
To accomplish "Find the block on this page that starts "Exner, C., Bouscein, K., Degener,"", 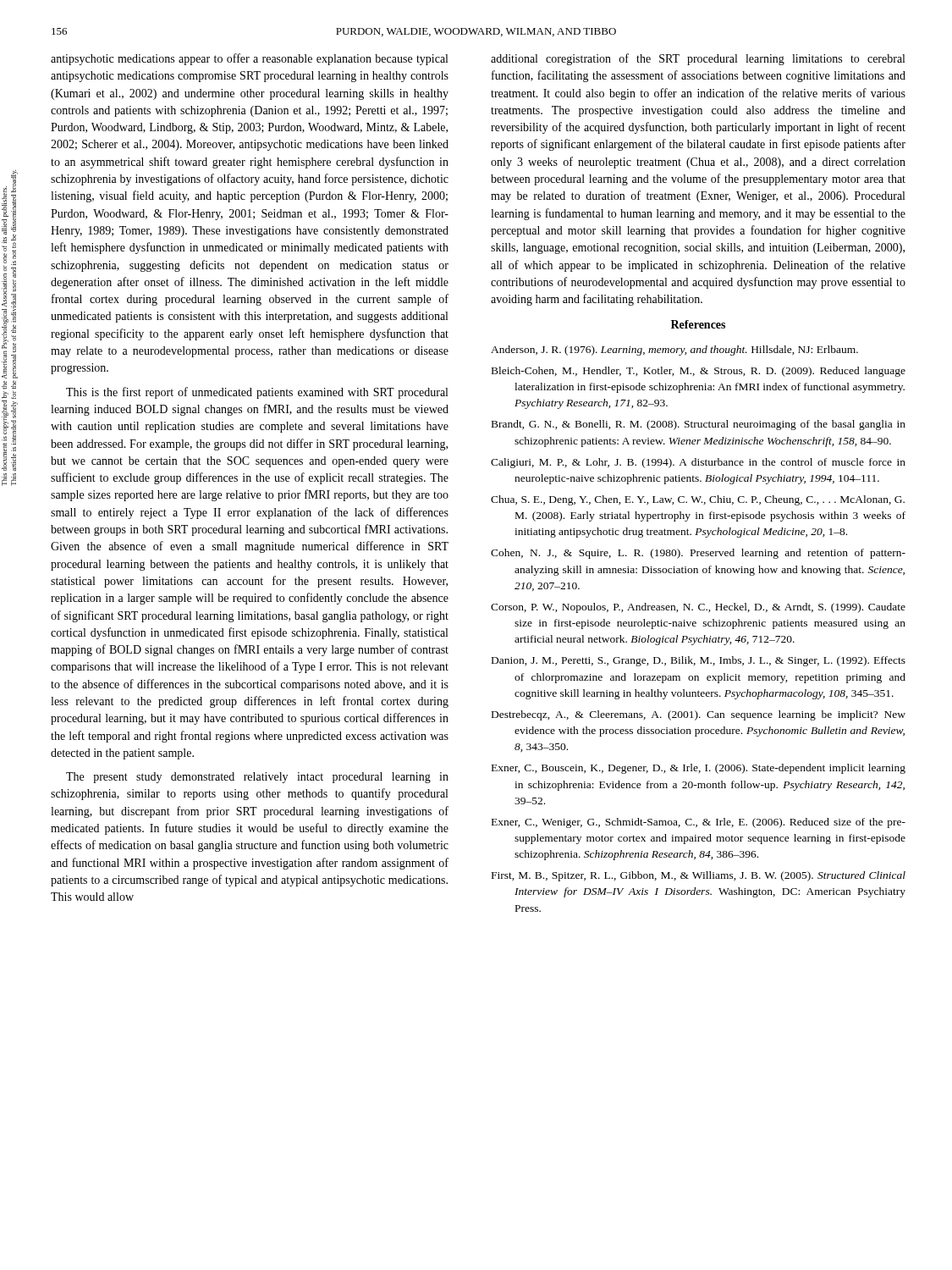I will (x=698, y=784).
